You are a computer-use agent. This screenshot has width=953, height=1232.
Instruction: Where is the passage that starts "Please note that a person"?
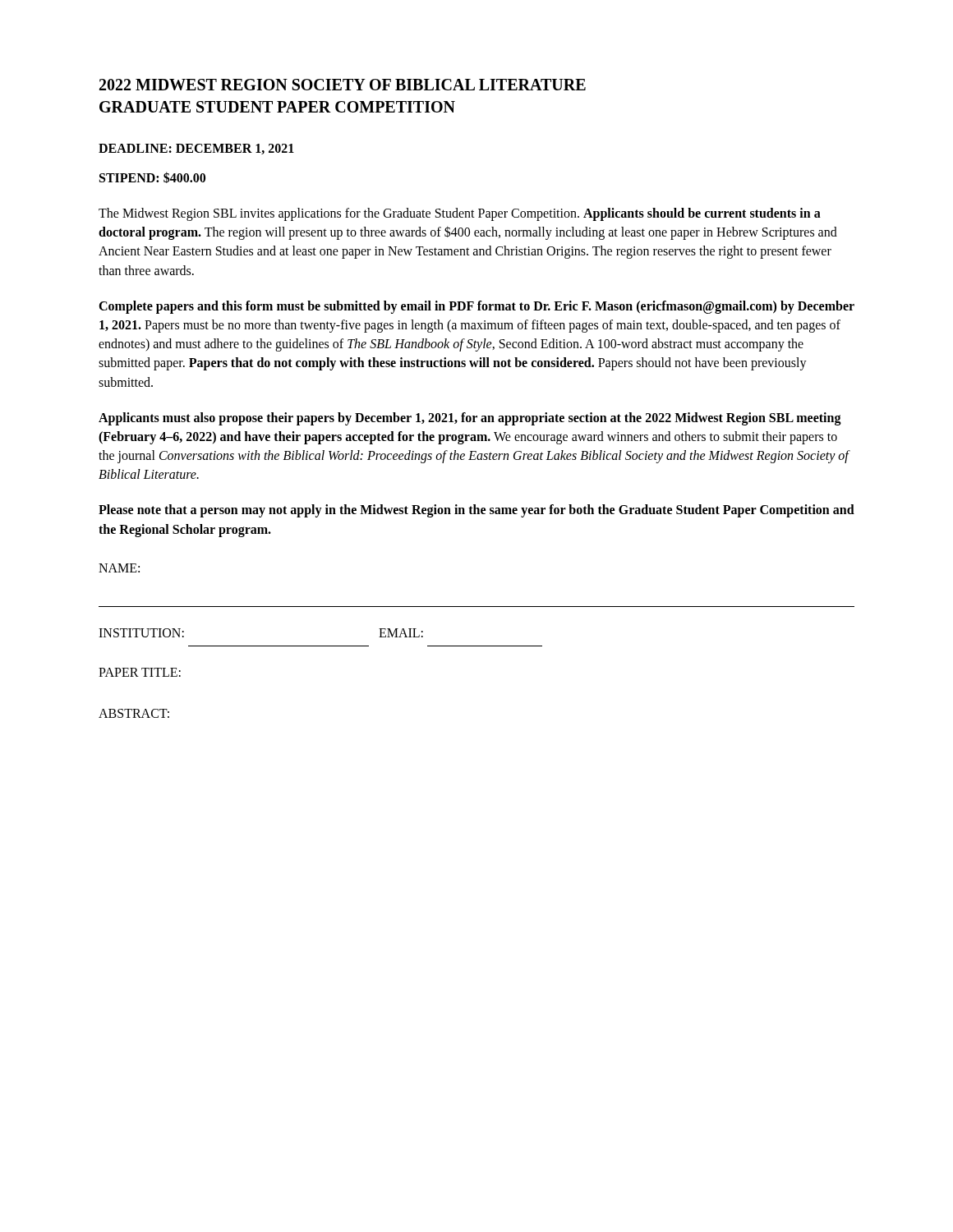[x=476, y=520]
